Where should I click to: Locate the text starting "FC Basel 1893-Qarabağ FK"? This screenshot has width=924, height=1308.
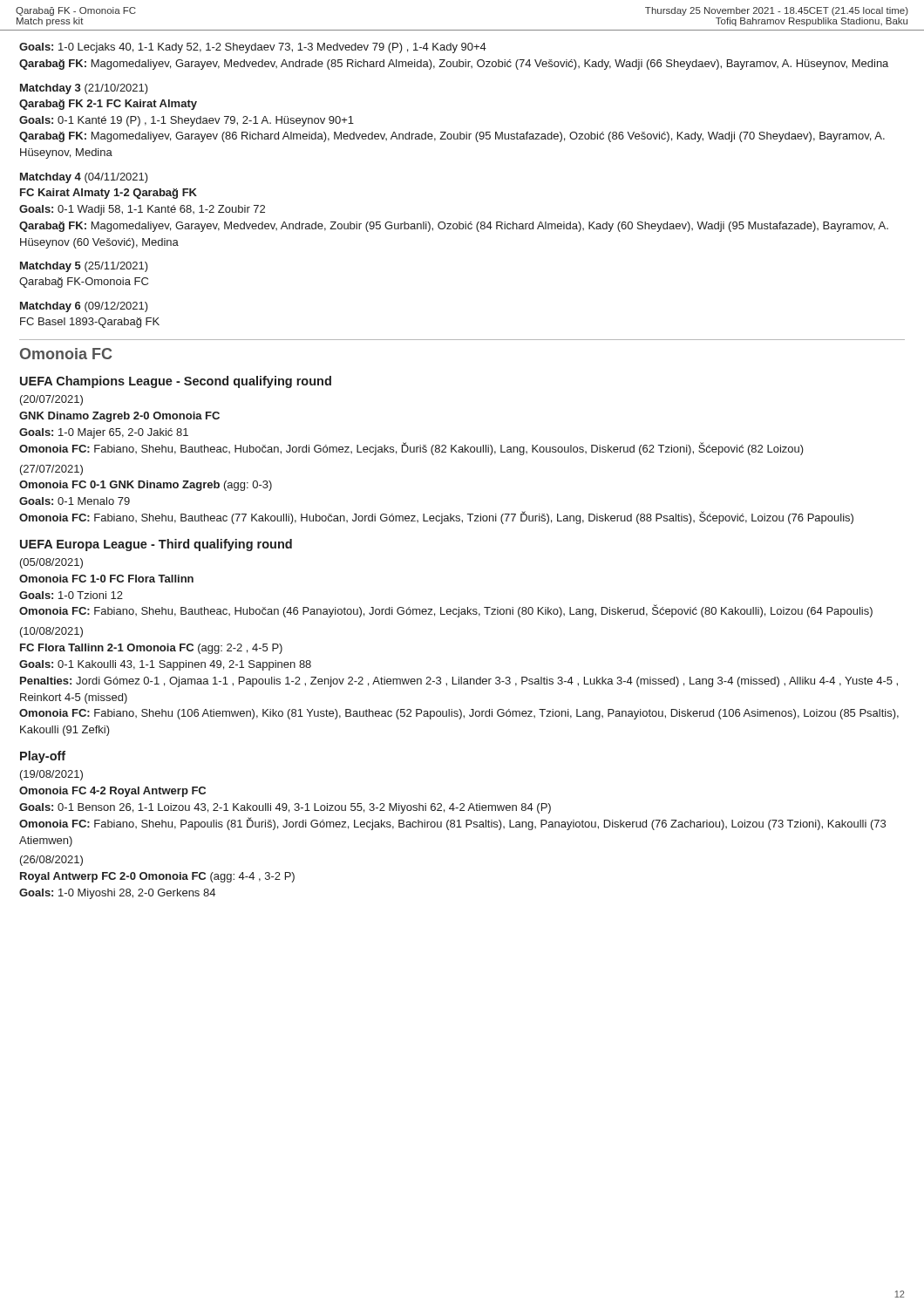coord(89,322)
